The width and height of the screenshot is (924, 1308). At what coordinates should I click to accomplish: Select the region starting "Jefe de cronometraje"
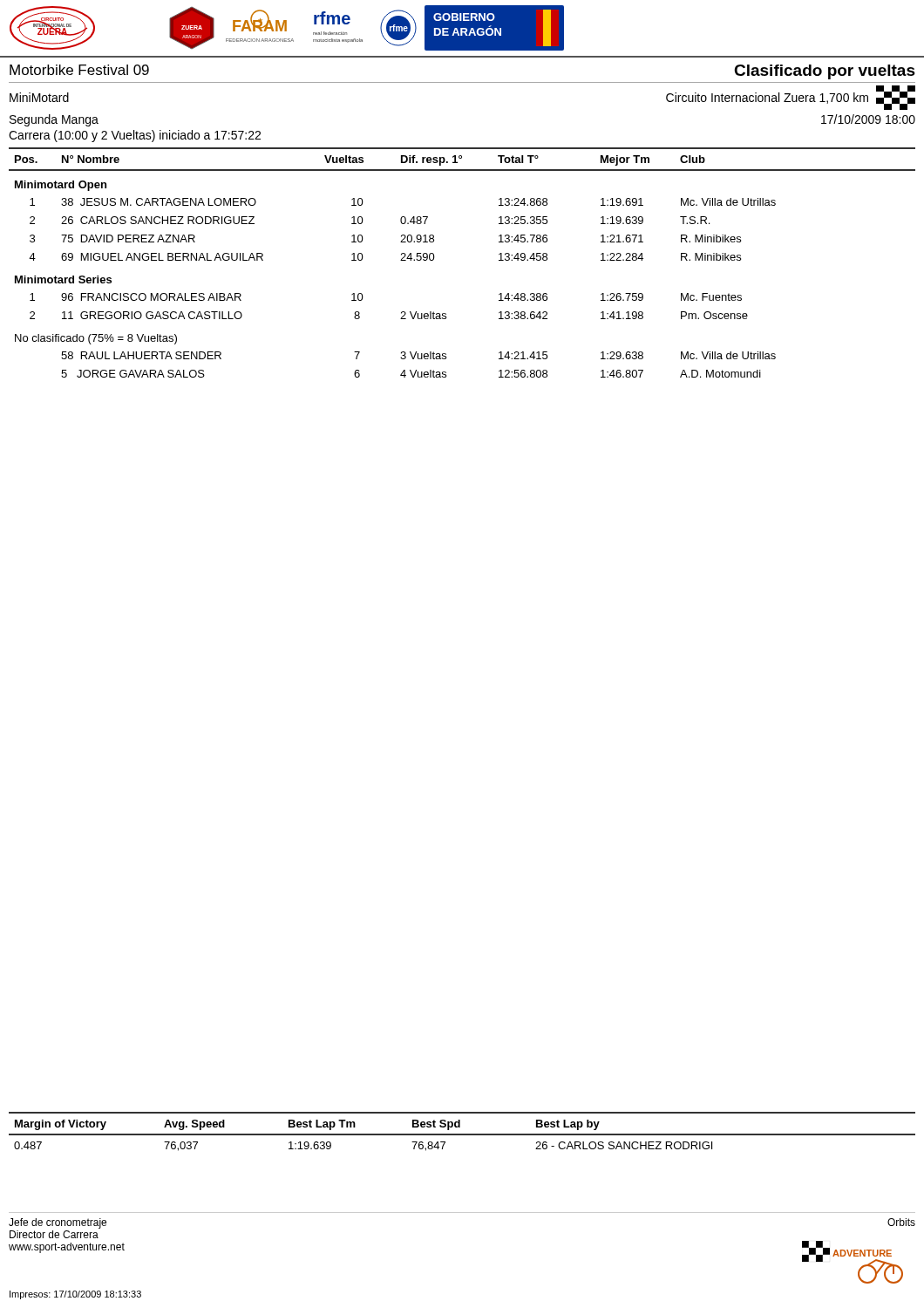pyautogui.click(x=58, y=1223)
